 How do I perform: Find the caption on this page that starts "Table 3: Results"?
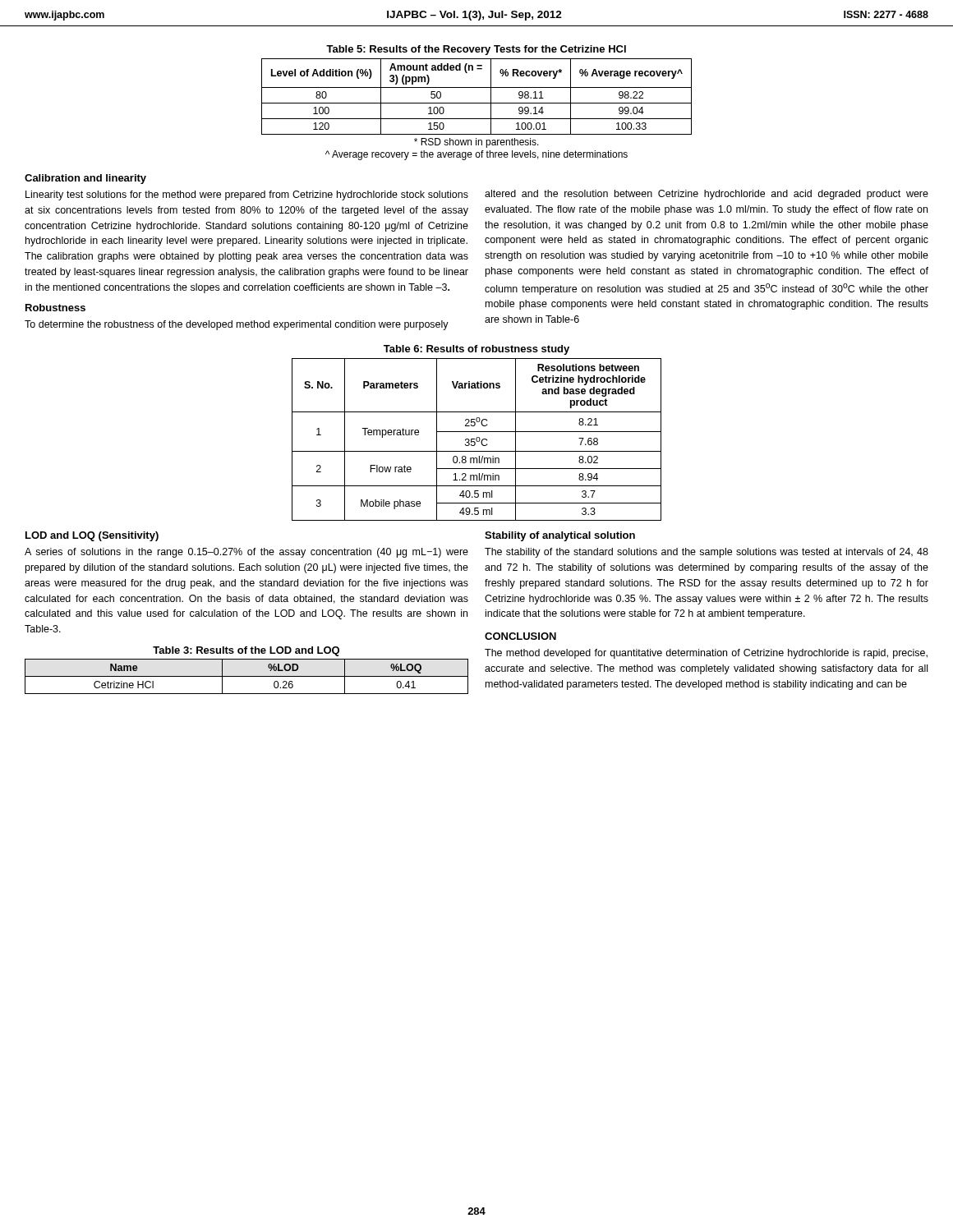click(x=246, y=650)
